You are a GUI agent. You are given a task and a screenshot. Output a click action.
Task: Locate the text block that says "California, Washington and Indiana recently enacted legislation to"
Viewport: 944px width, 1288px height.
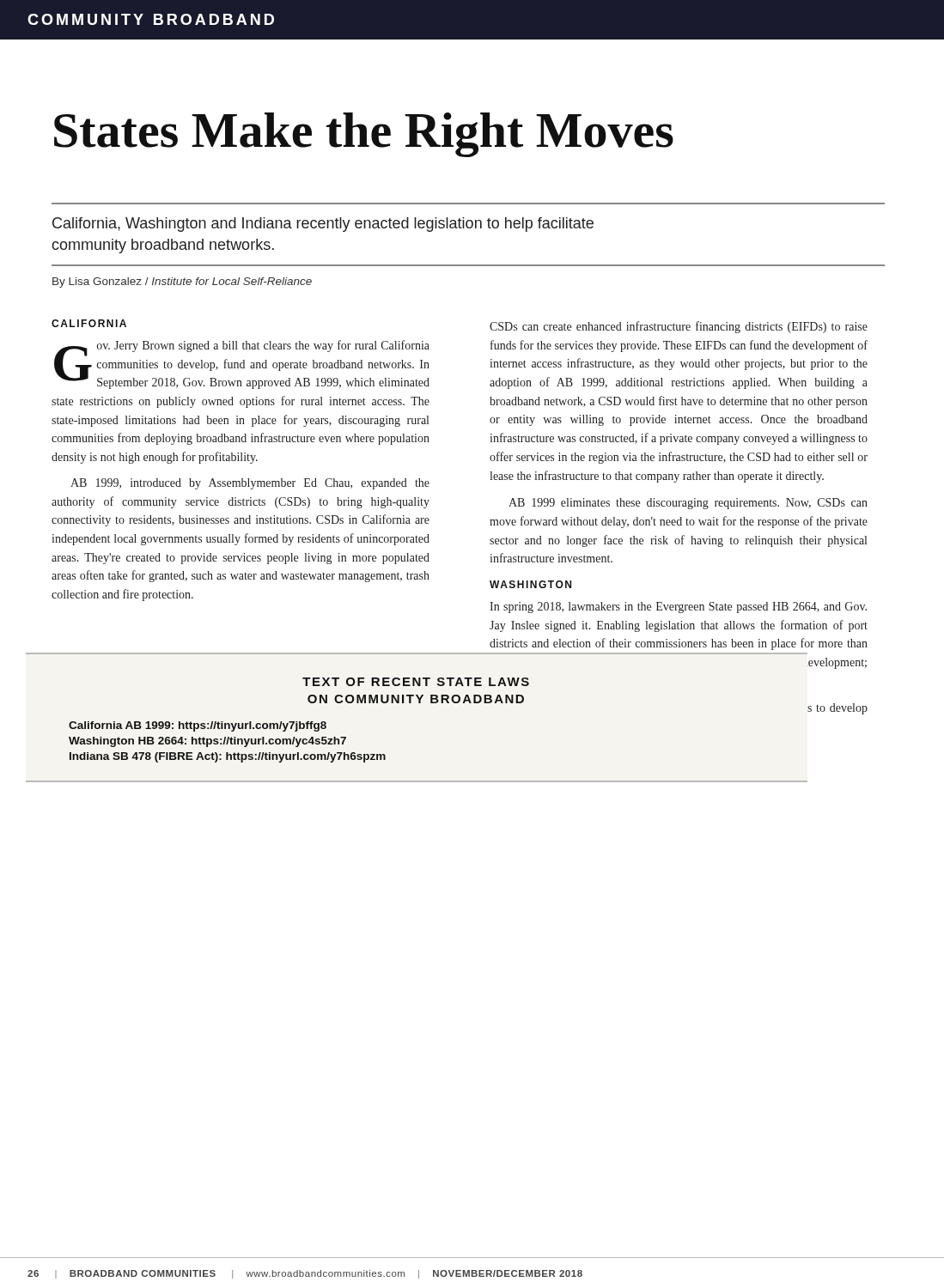click(468, 235)
